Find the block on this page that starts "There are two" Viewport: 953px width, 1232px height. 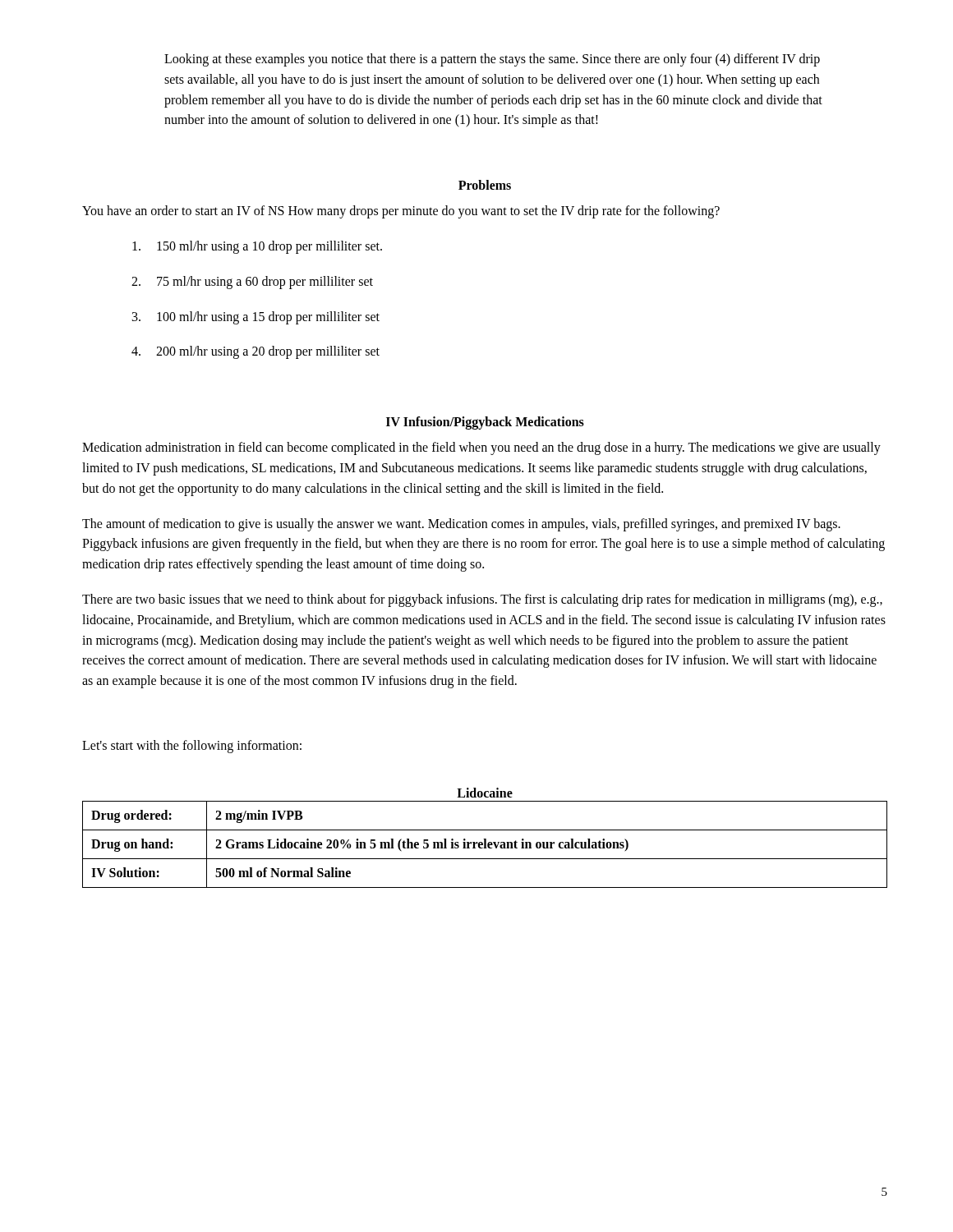point(484,640)
